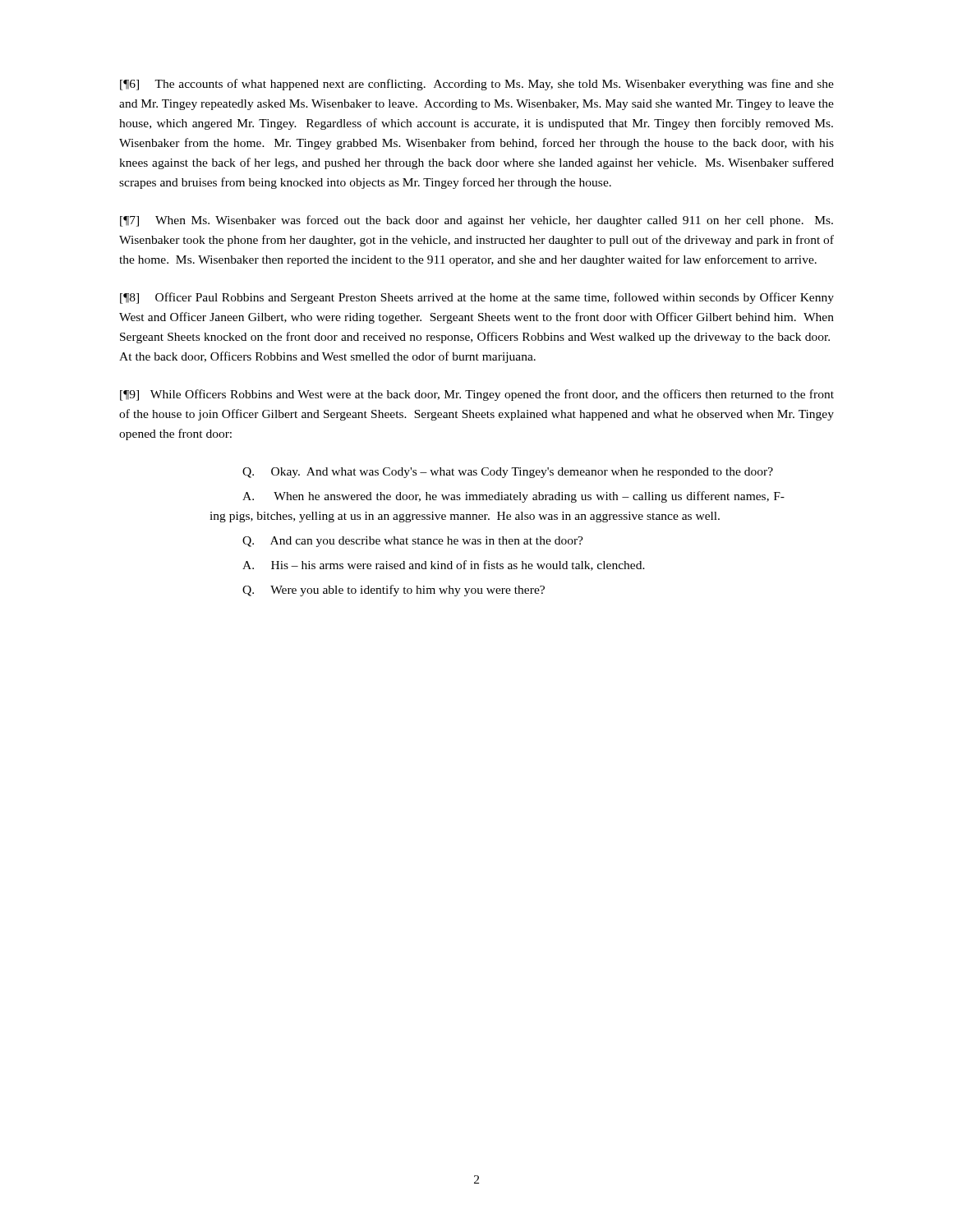Find the block on this page that starts "[¶8] Officer Paul Robbins and Sergeant"
Image resolution: width=953 pixels, height=1232 pixels.
tap(476, 327)
